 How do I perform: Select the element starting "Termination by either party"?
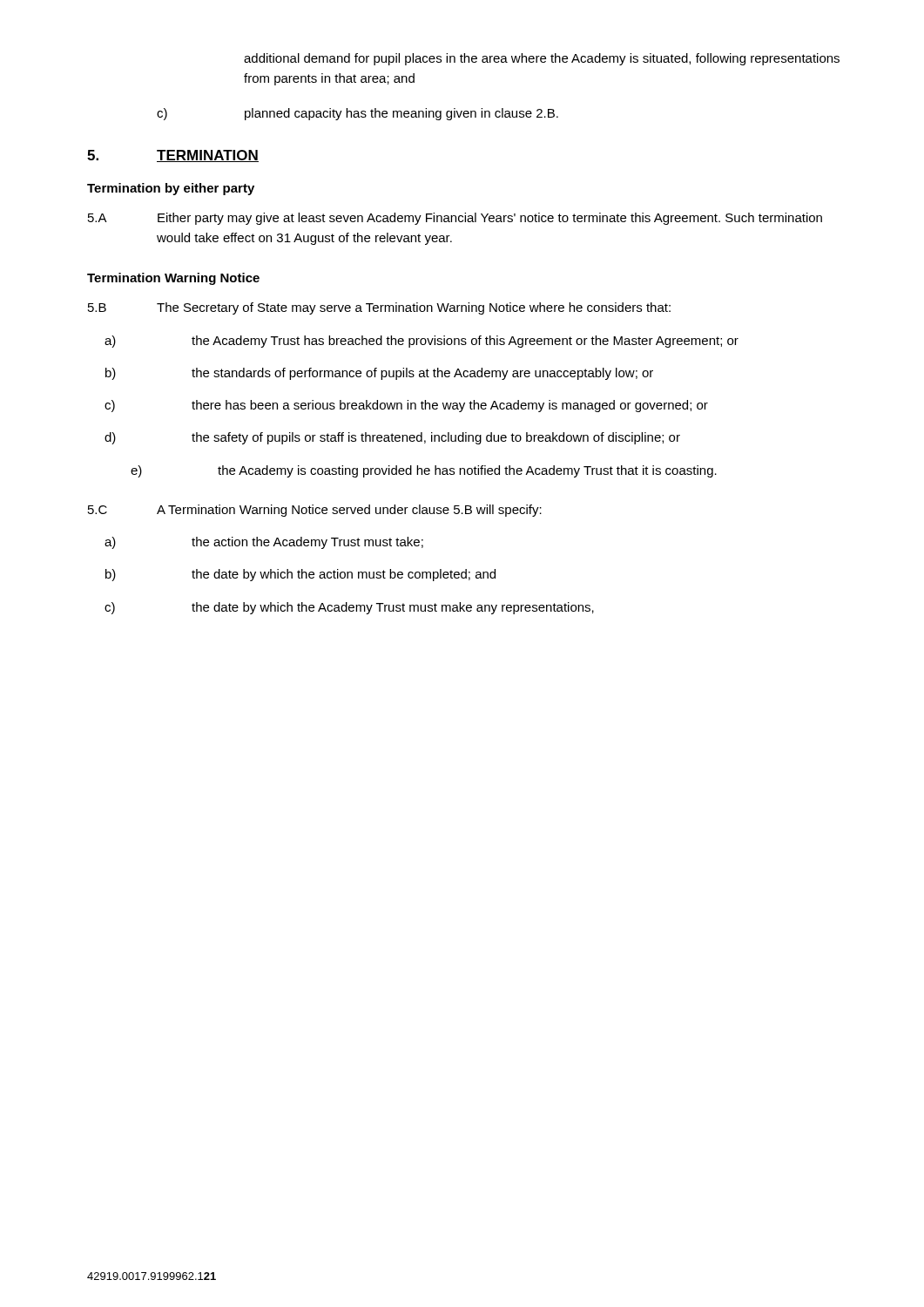click(x=171, y=188)
